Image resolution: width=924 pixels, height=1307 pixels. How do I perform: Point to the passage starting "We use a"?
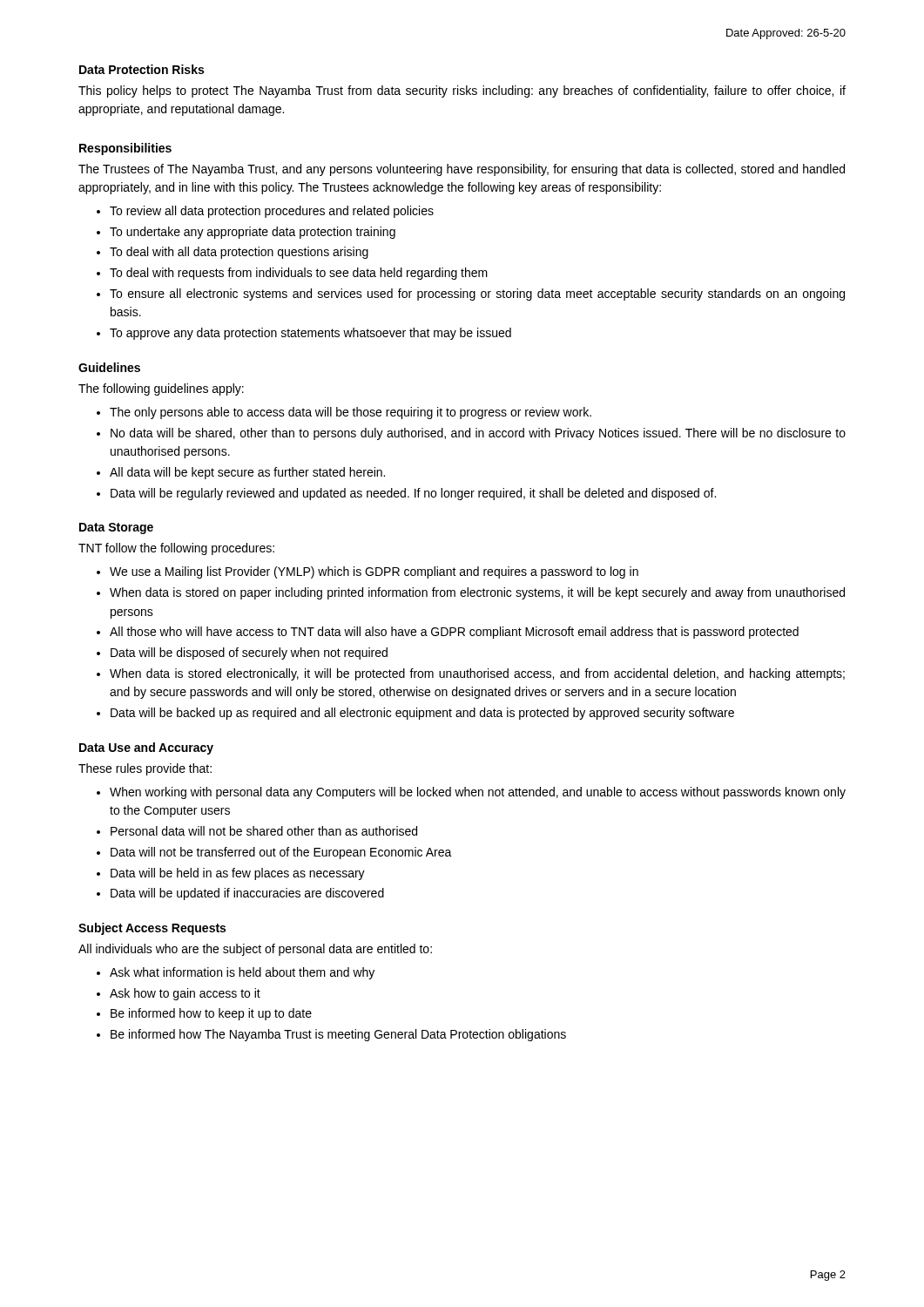(x=374, y=572)
